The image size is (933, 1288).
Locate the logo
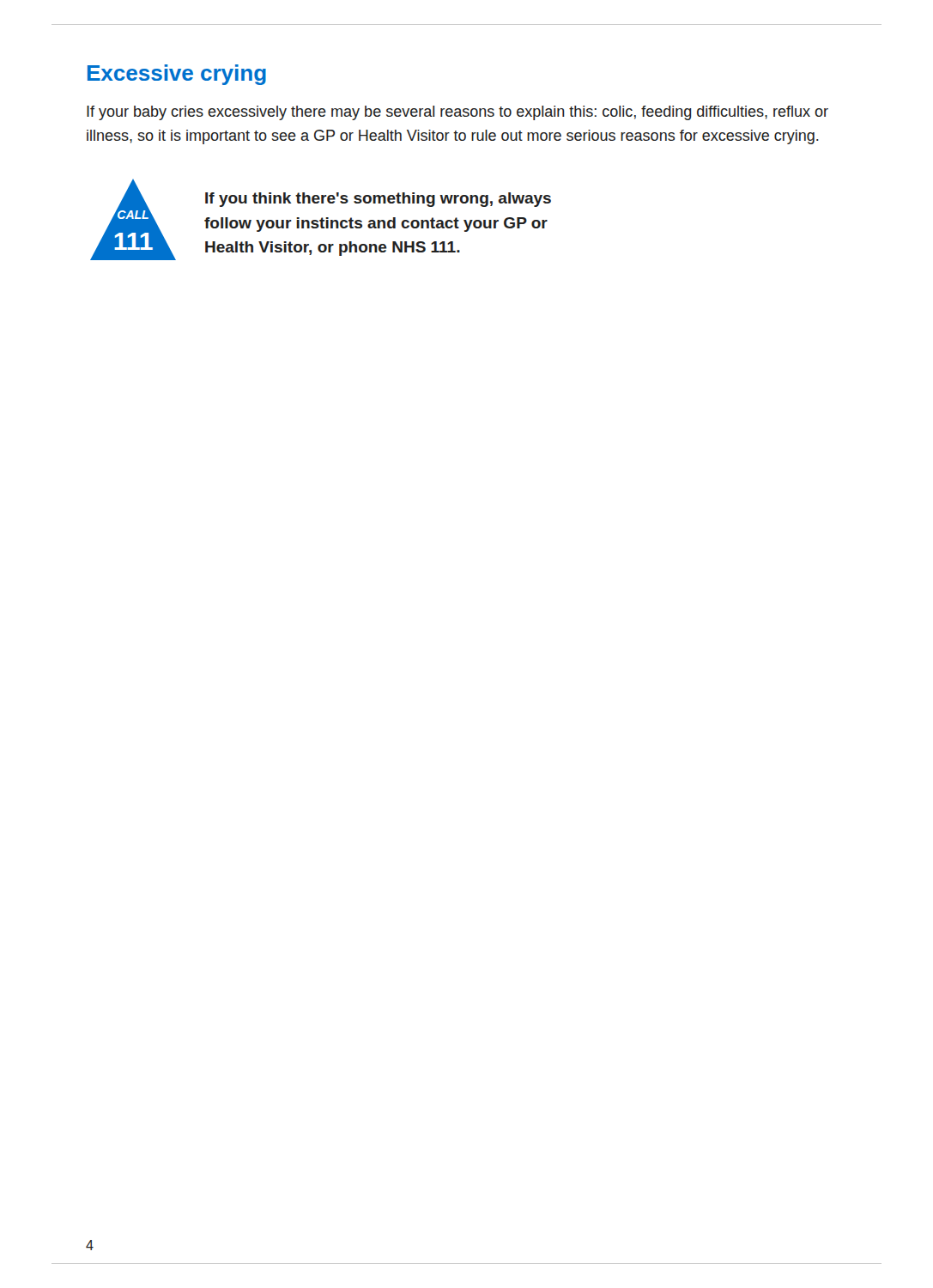133,223
